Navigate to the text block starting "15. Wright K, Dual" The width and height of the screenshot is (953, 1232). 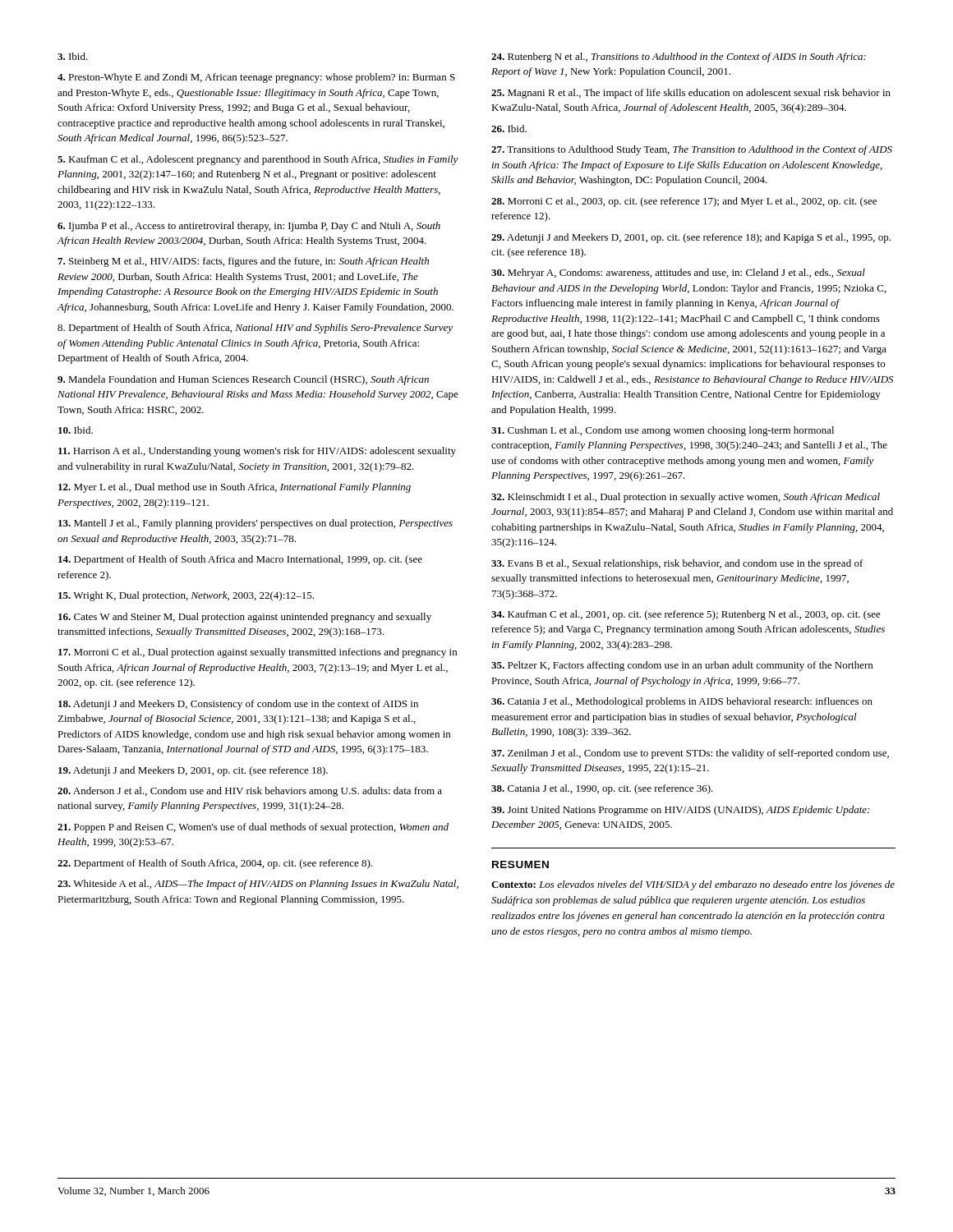186,595
